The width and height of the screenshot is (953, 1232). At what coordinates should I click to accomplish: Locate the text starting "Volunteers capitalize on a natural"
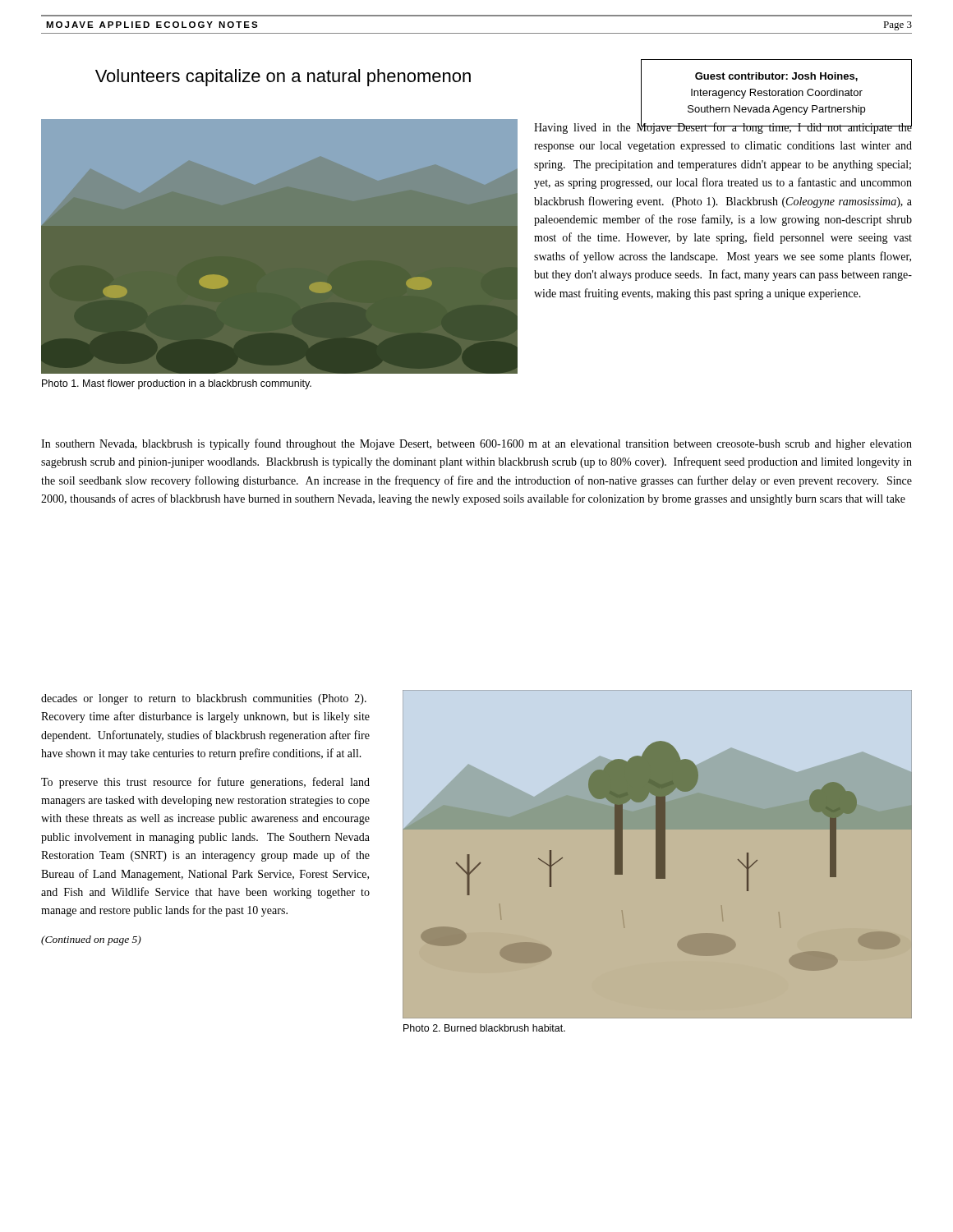tap(283, 76)
